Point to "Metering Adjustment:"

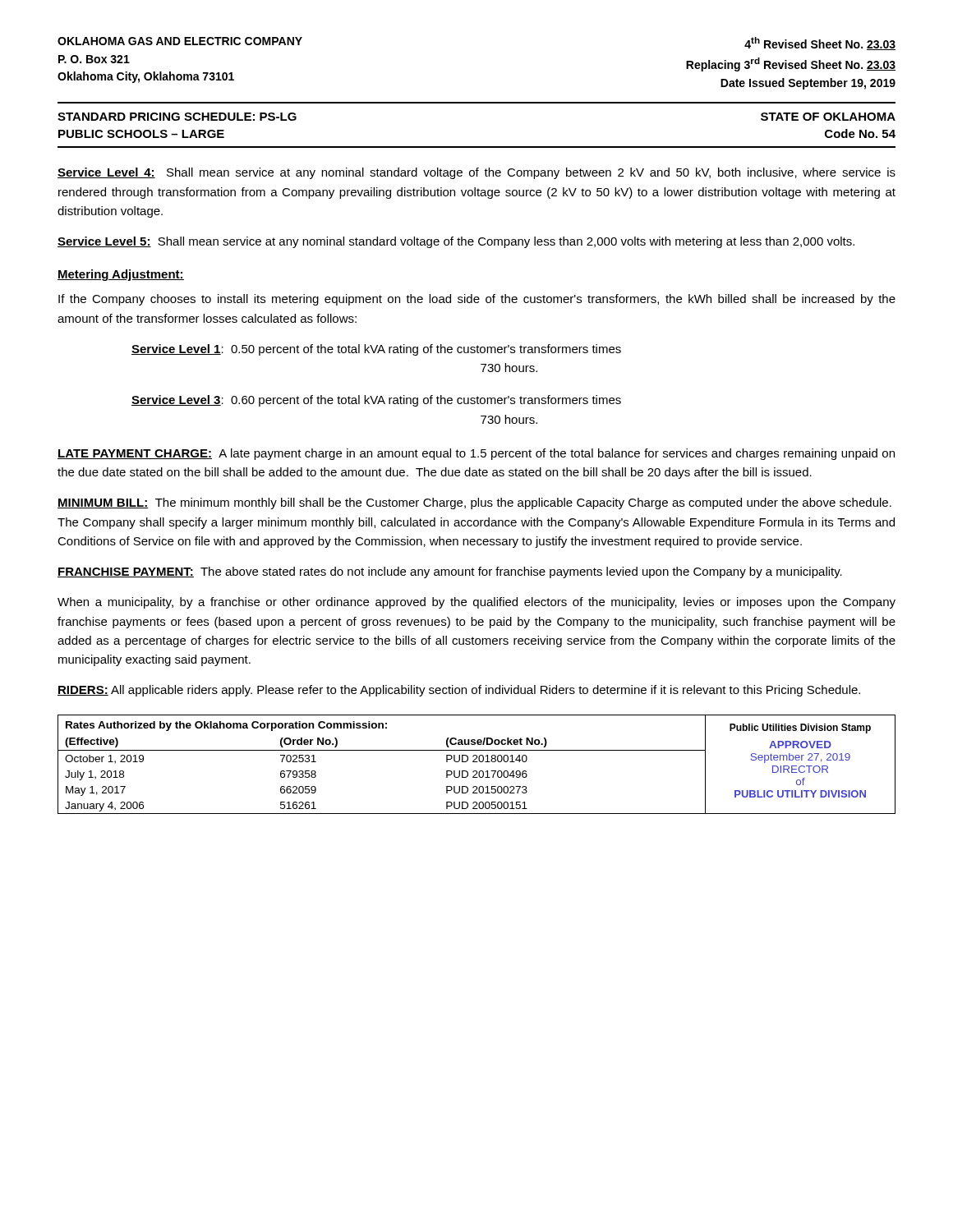point(121,274)
